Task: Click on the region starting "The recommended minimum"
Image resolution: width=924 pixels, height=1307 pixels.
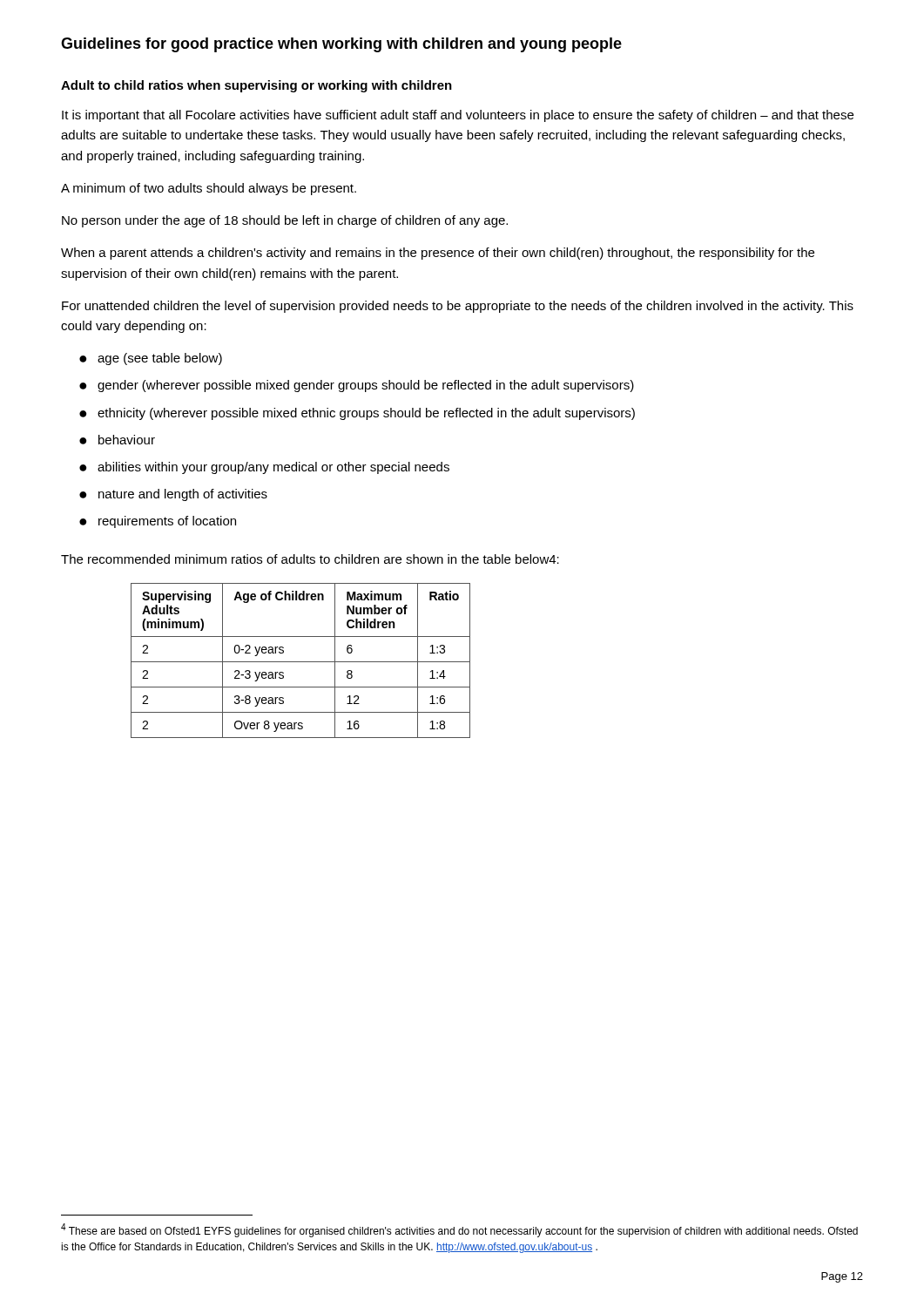Action: click(x=310, y=559)
